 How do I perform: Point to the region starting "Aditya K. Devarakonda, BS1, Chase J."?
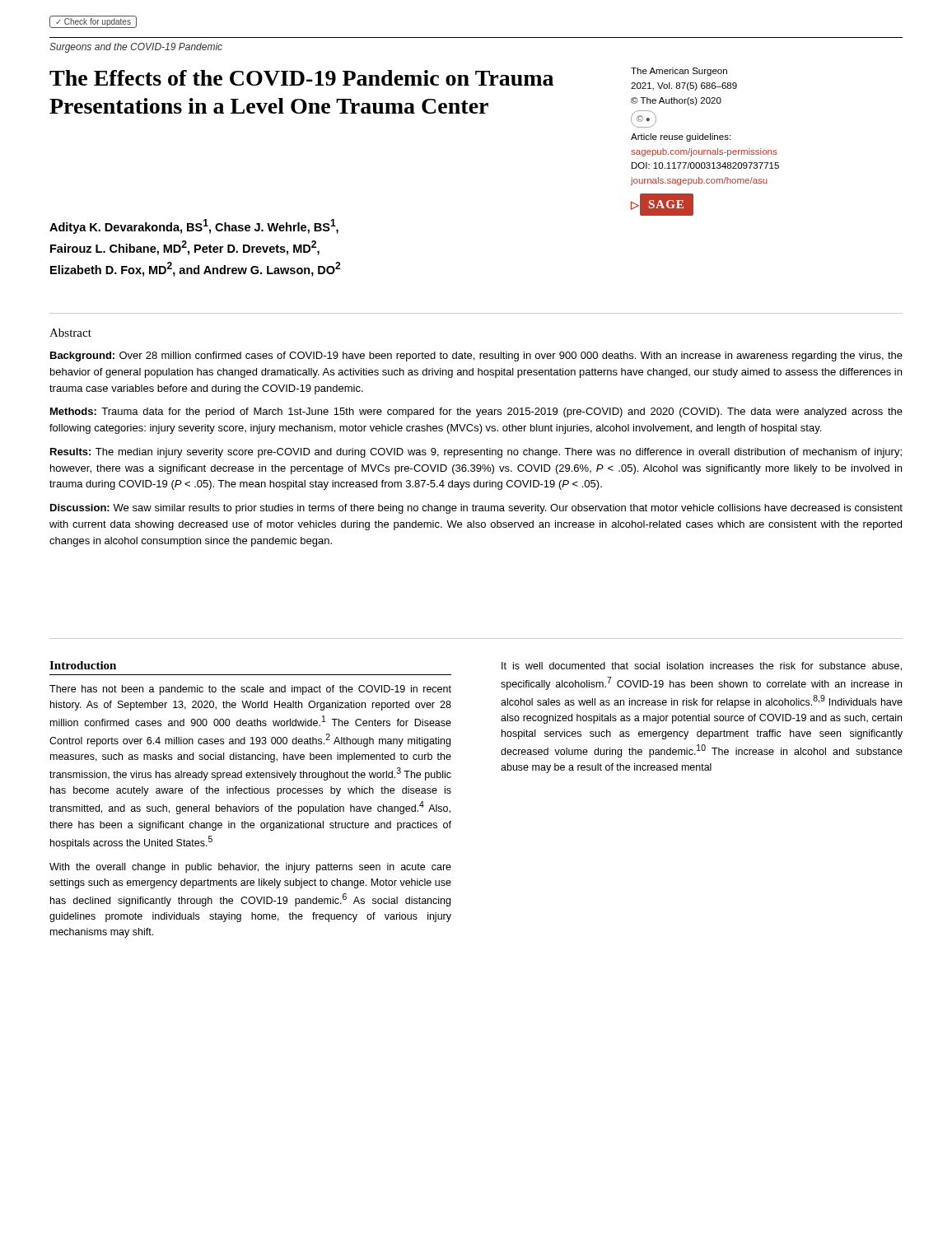(x=324, y=248)
